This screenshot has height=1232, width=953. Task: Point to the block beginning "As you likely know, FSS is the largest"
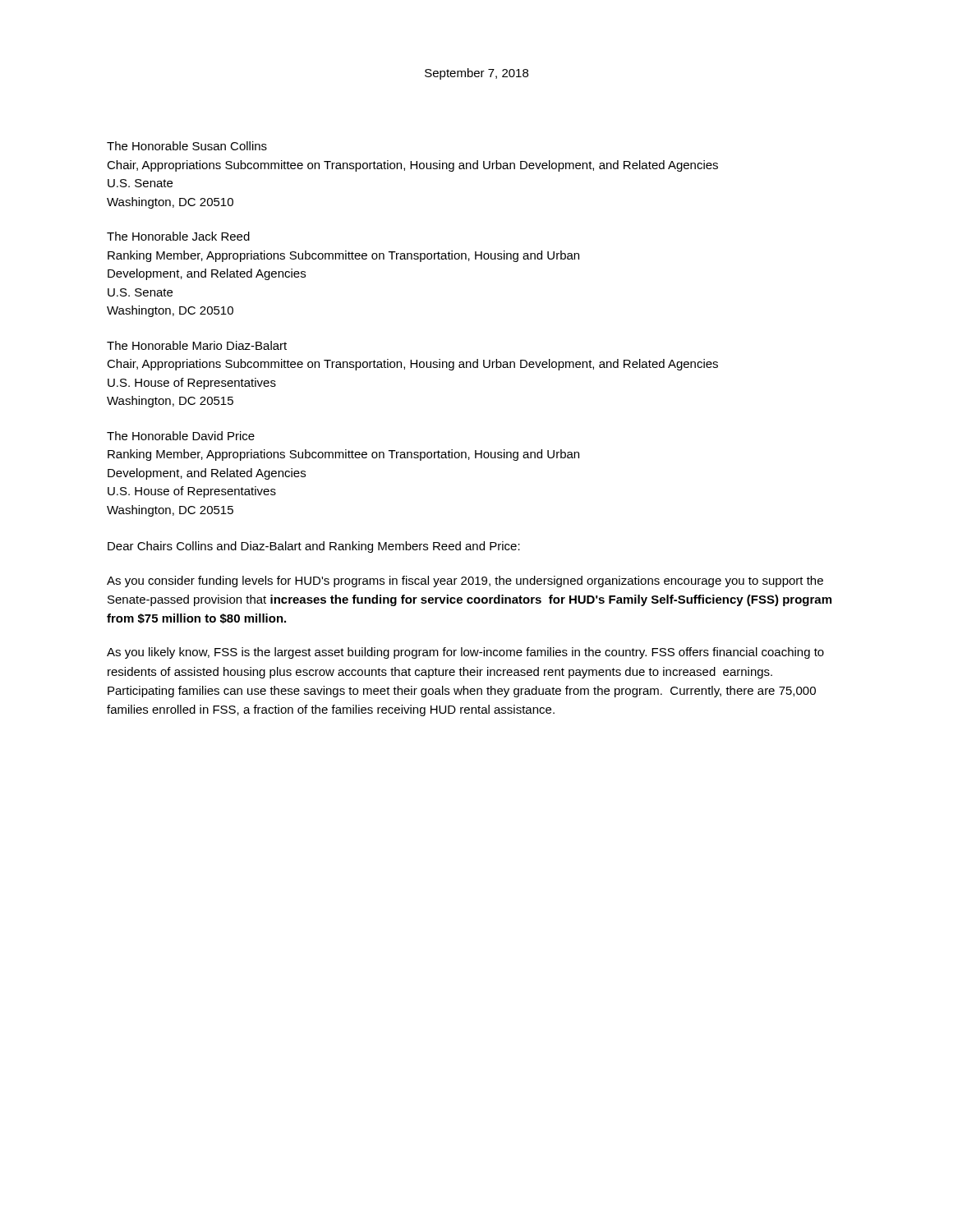point(465,681)
